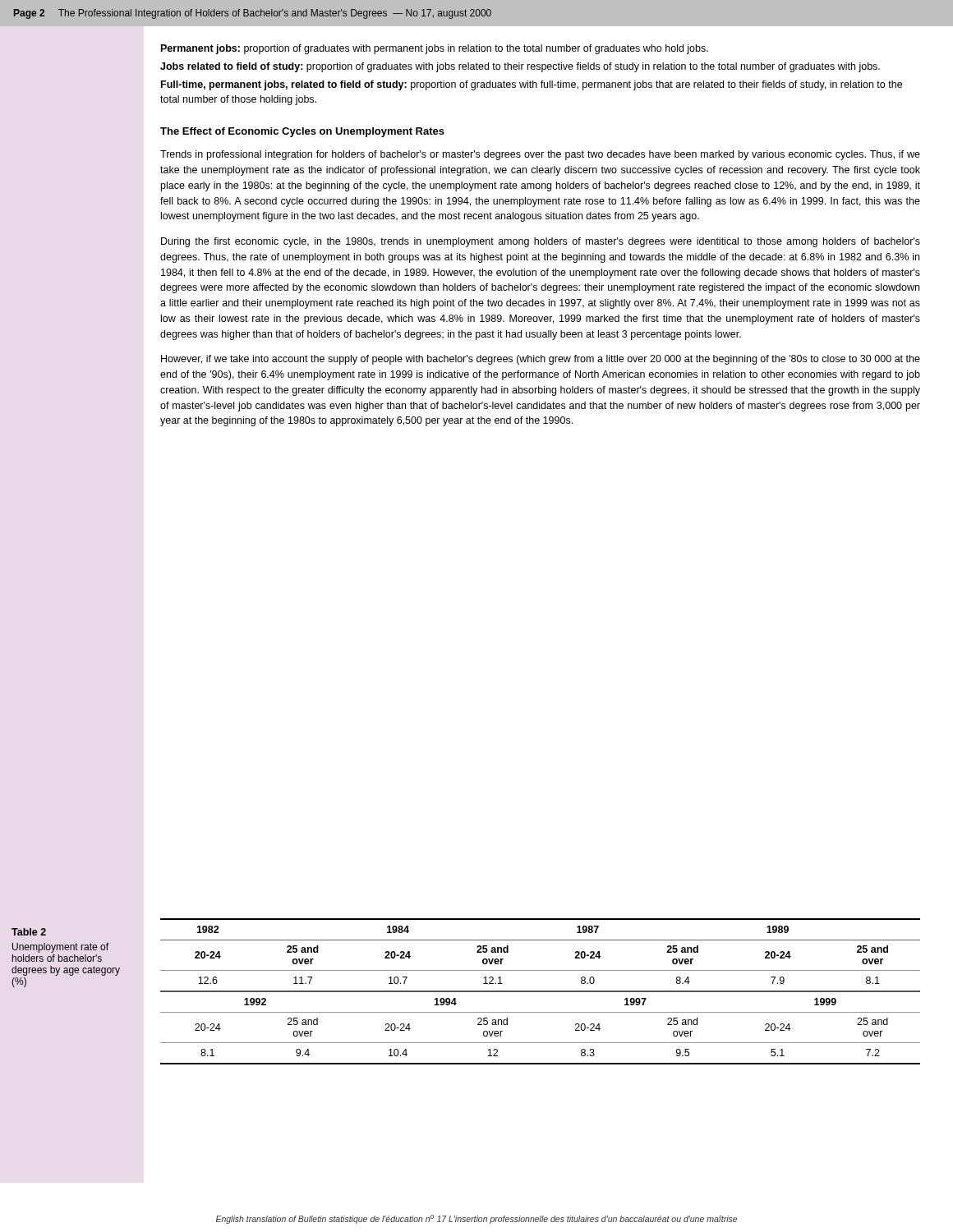Image resolution: width=953 pixels, height=1232 pixels.
Task: Find the table
Action: coord(540,991)
